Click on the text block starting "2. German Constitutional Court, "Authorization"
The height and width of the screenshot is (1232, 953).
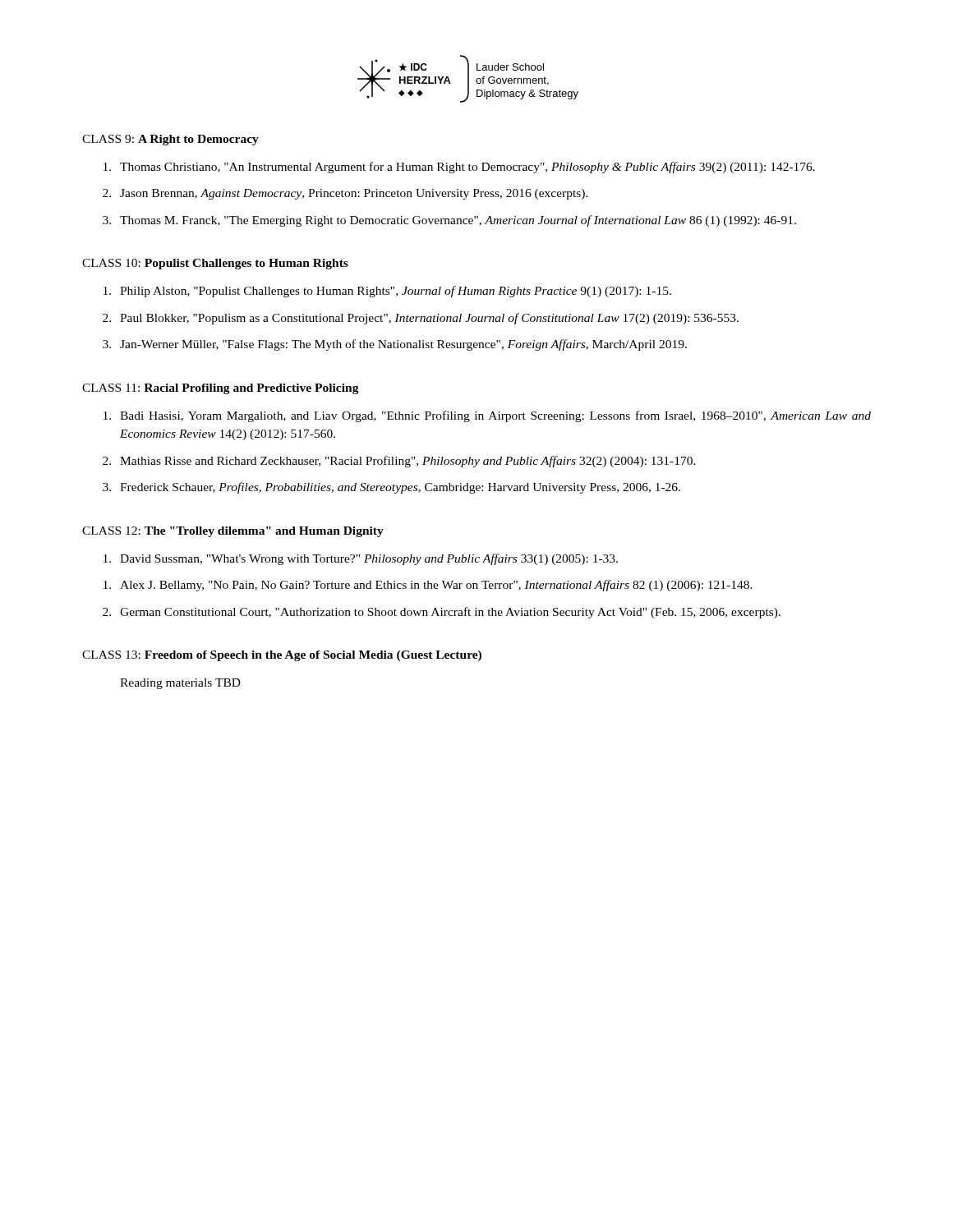(476, 612)
